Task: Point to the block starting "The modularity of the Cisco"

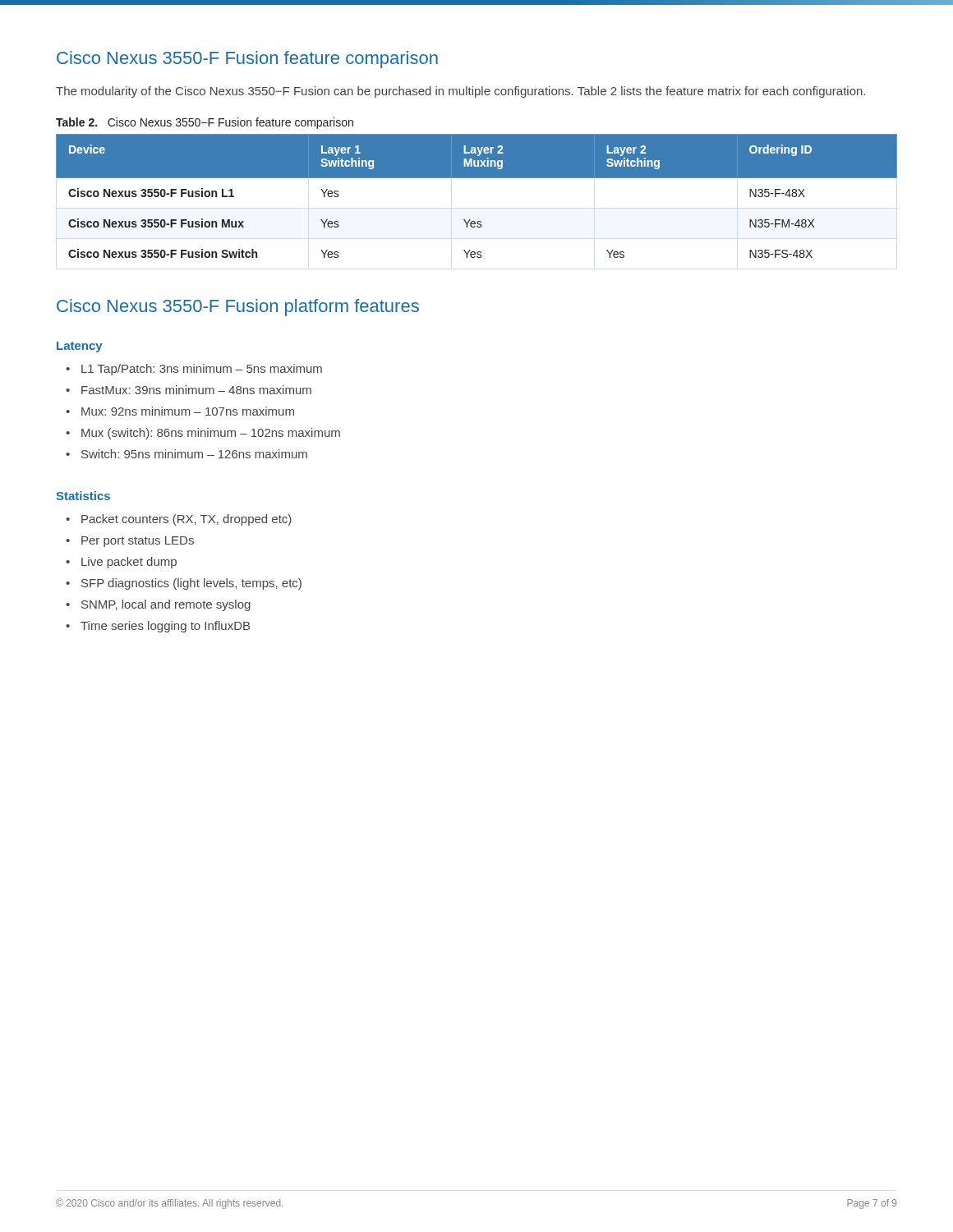Action: tap(476, 91)
